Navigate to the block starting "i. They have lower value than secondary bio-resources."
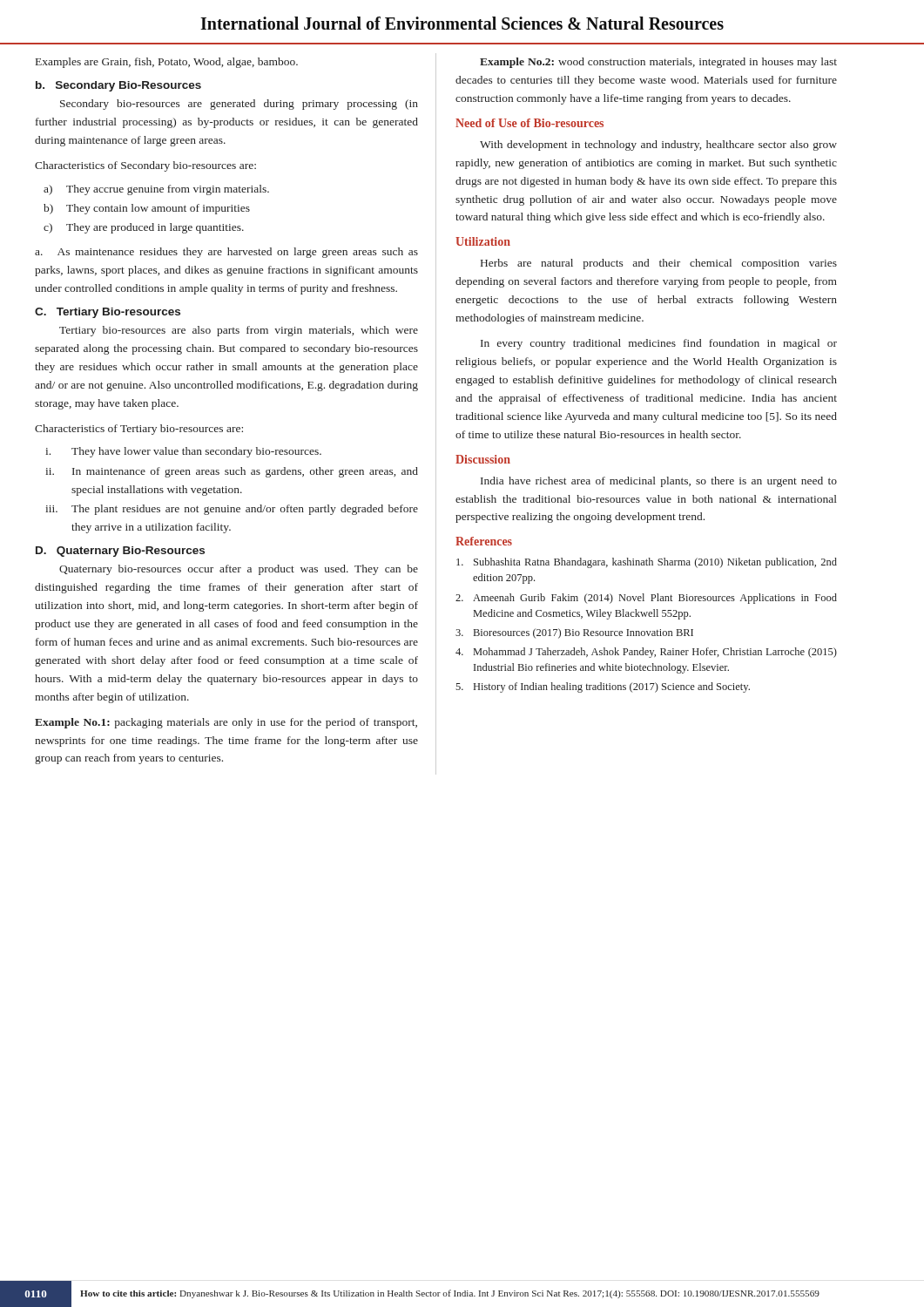This screenshot has width=924, height=1307. [x=184, y=451]
